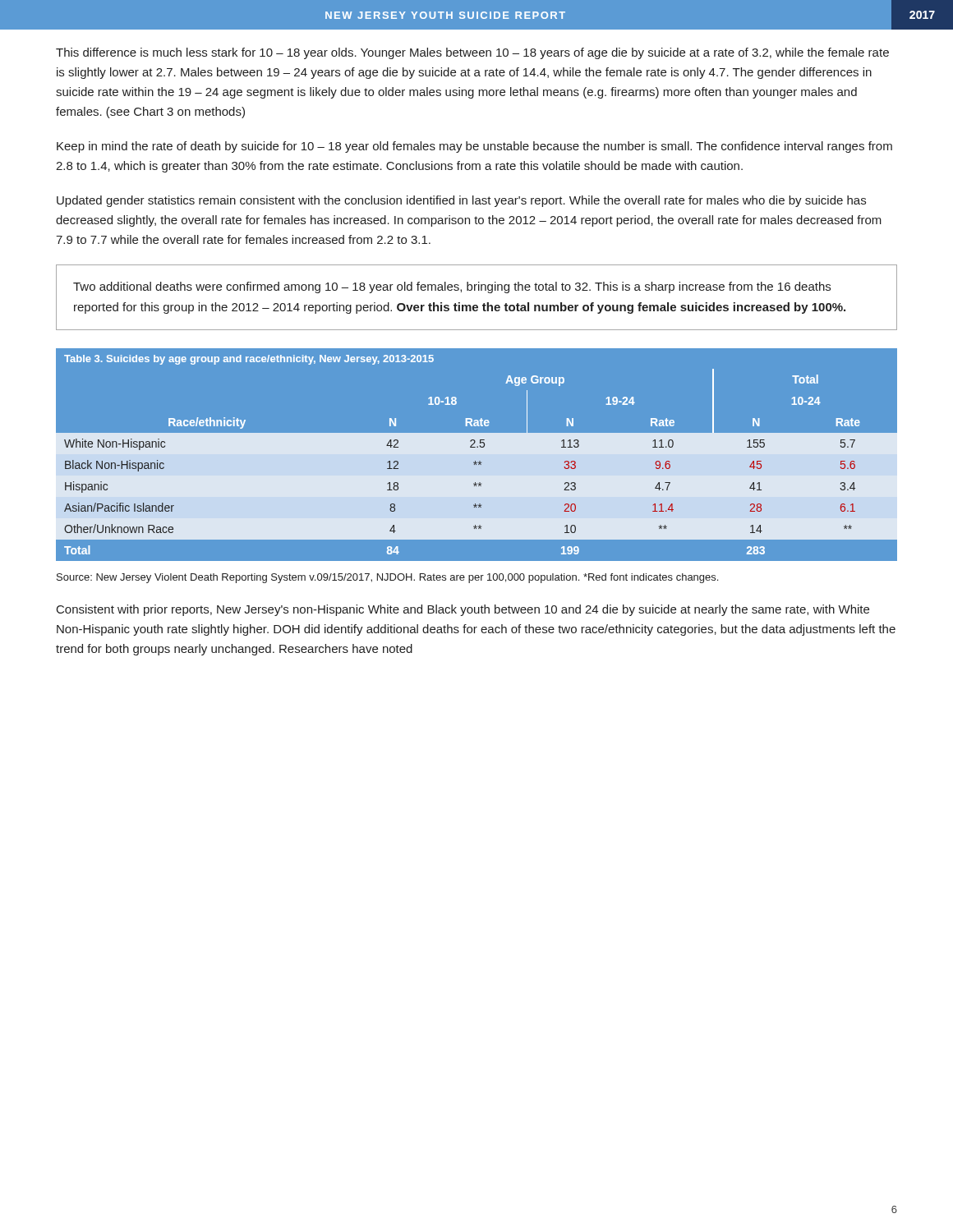Locate the passage starting "Updated gender statistics remain consistent with"
This screenshot has height=1232, width=953.
click(469, 220)
